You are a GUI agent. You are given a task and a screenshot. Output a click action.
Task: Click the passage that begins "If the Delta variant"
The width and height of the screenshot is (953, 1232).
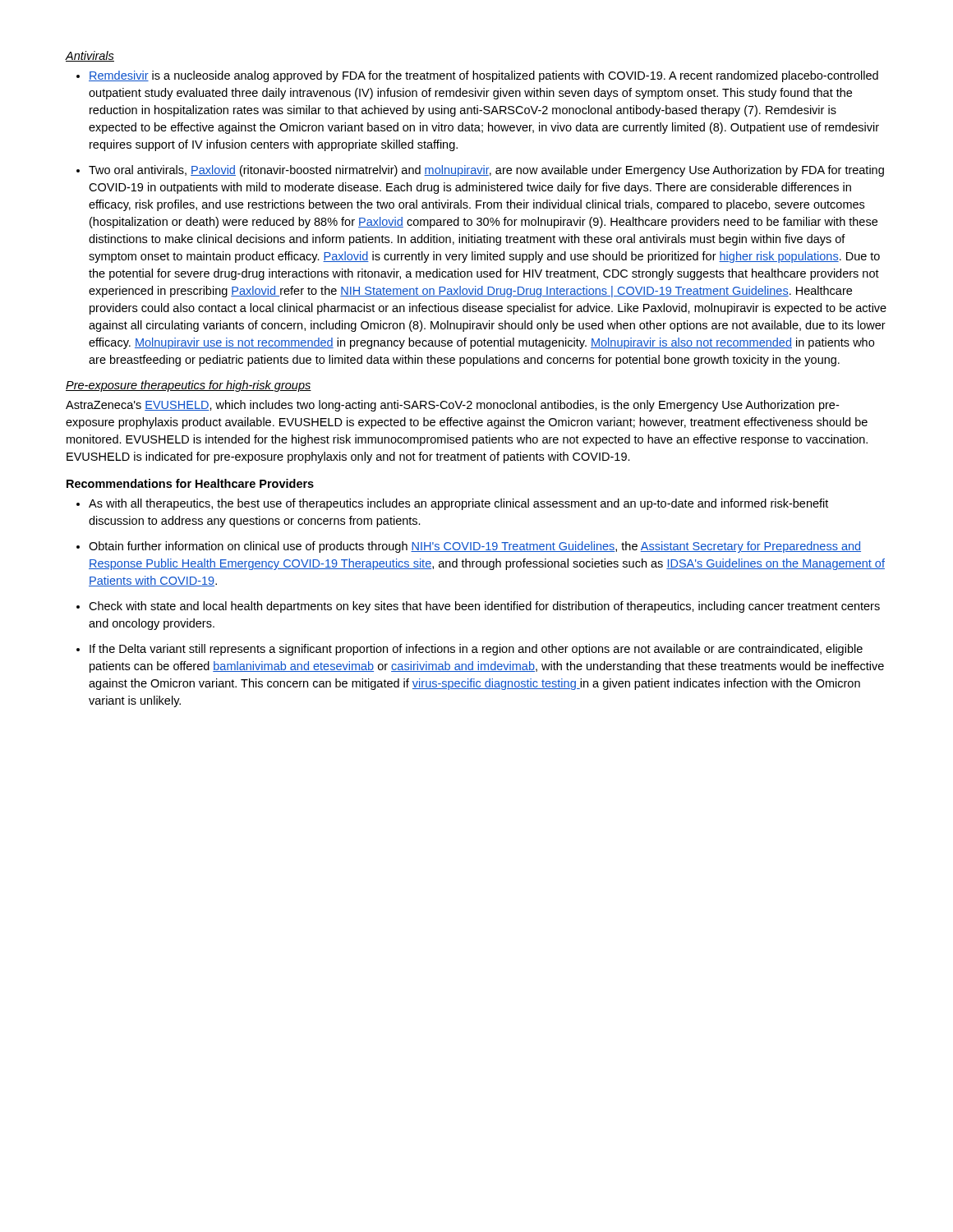[x=487, y=675]
